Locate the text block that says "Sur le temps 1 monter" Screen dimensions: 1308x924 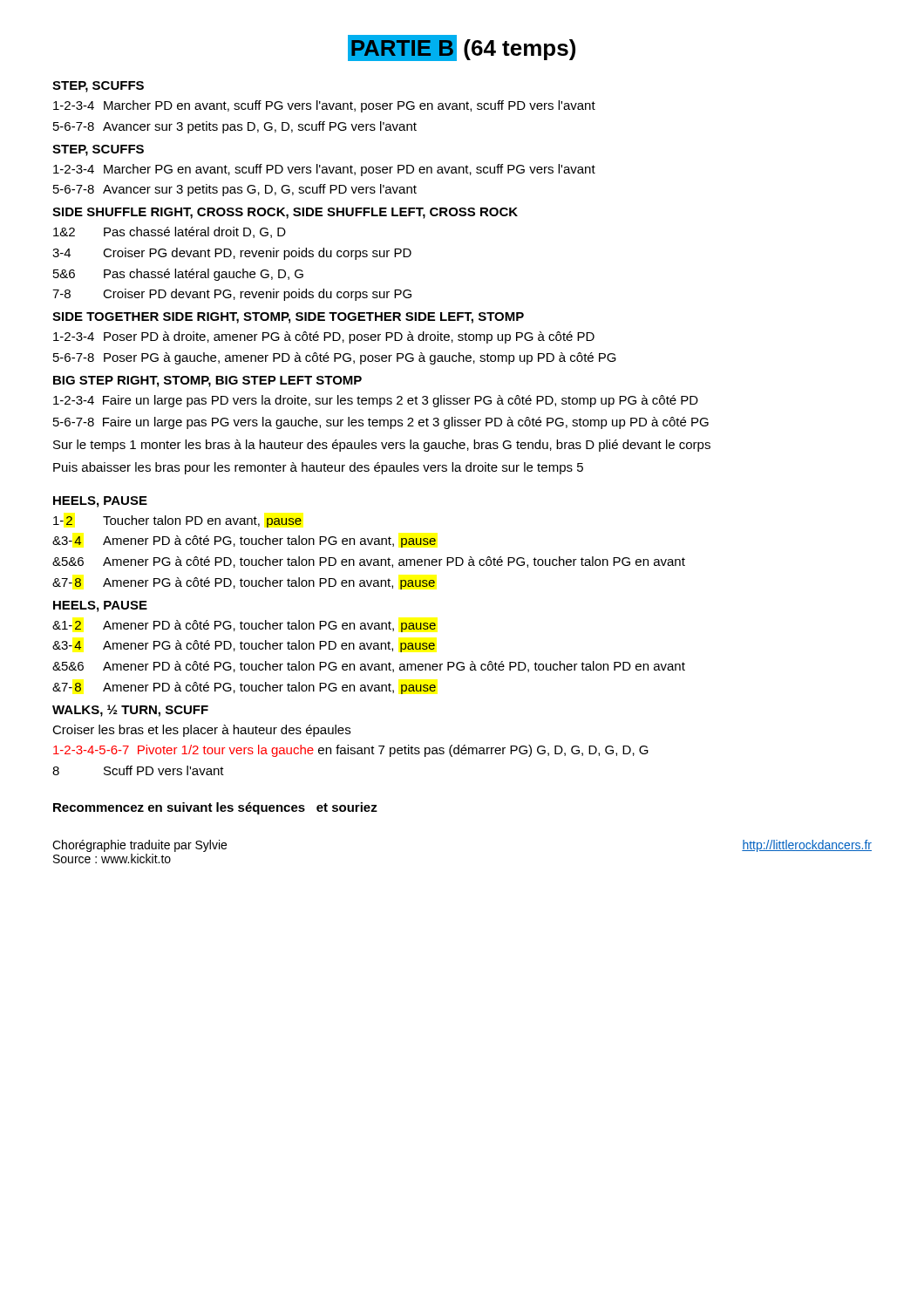382,444
